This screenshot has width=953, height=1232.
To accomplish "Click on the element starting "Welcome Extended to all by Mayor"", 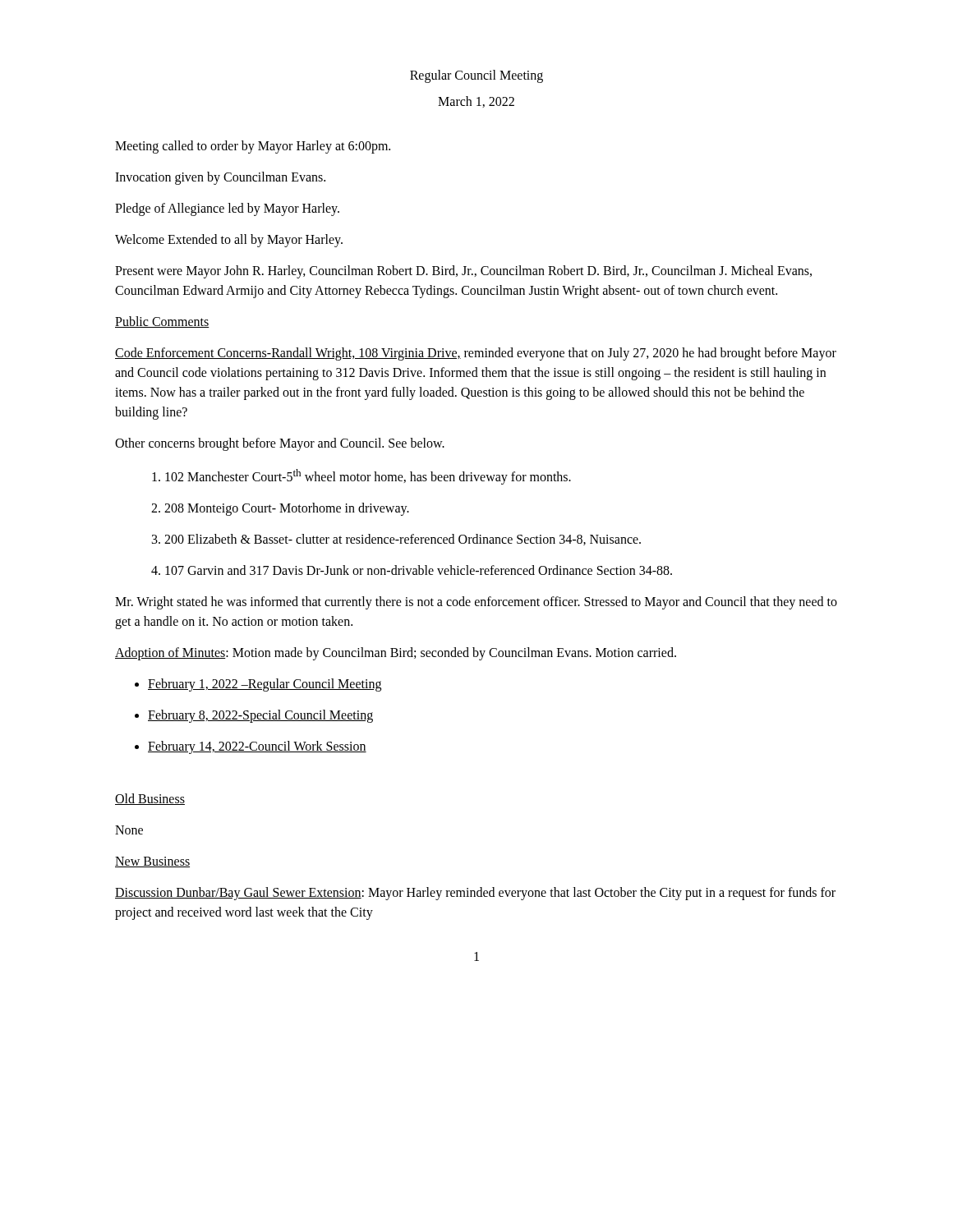I will click(229, 241).
